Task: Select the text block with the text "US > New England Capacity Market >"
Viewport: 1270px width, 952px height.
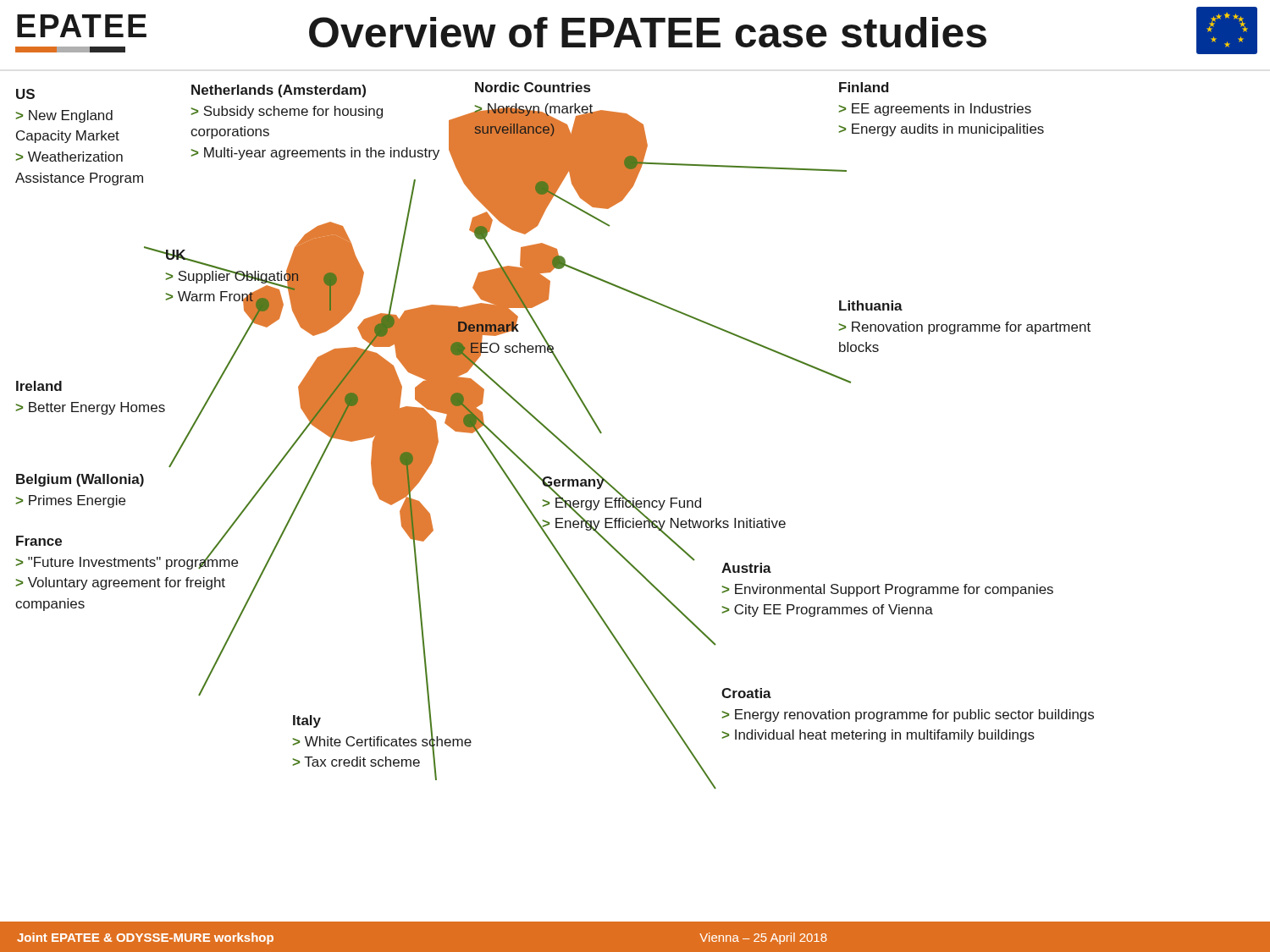Action: pos(80,136)
